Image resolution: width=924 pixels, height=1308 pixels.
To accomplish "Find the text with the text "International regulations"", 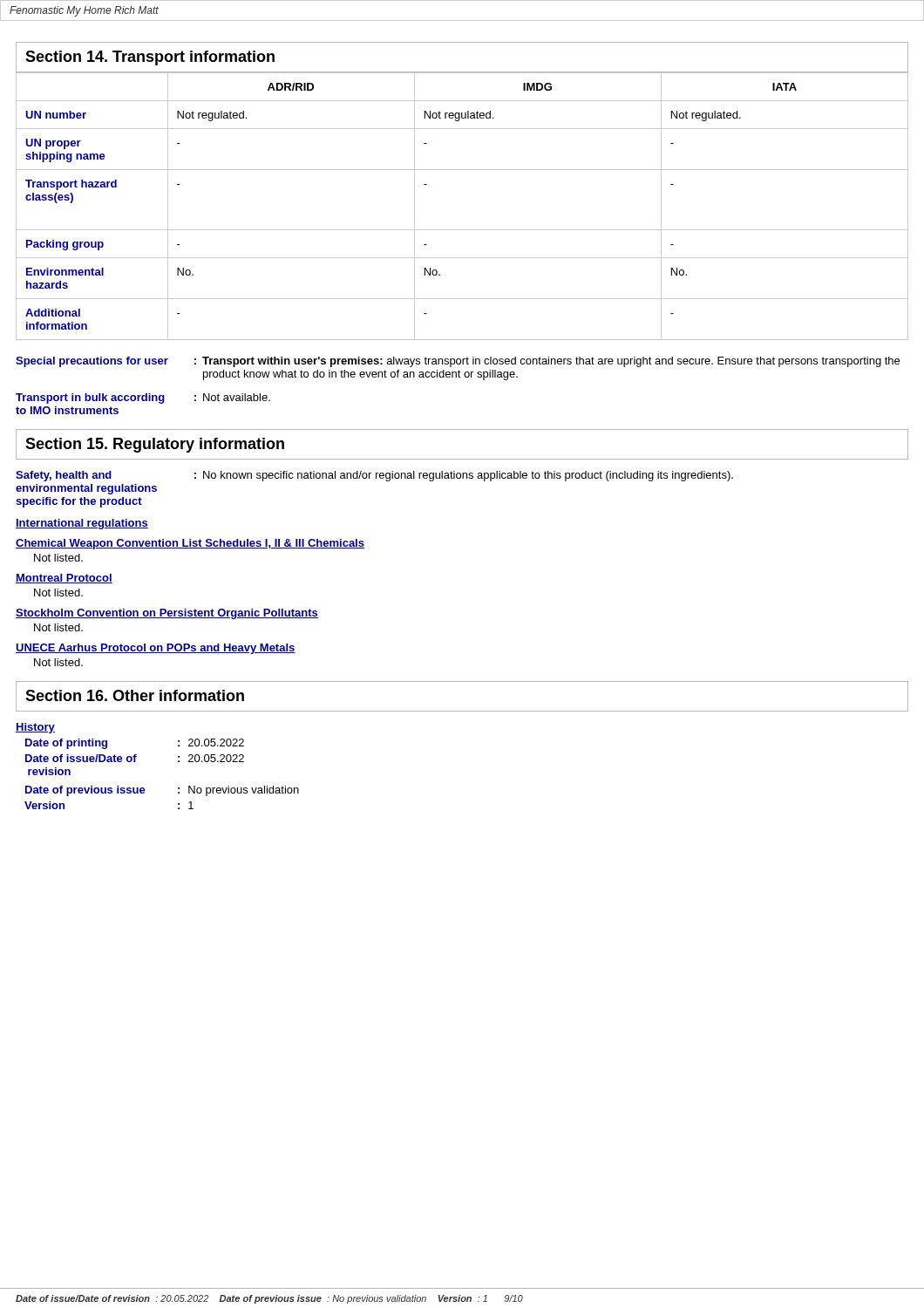I will coord(82,523).
